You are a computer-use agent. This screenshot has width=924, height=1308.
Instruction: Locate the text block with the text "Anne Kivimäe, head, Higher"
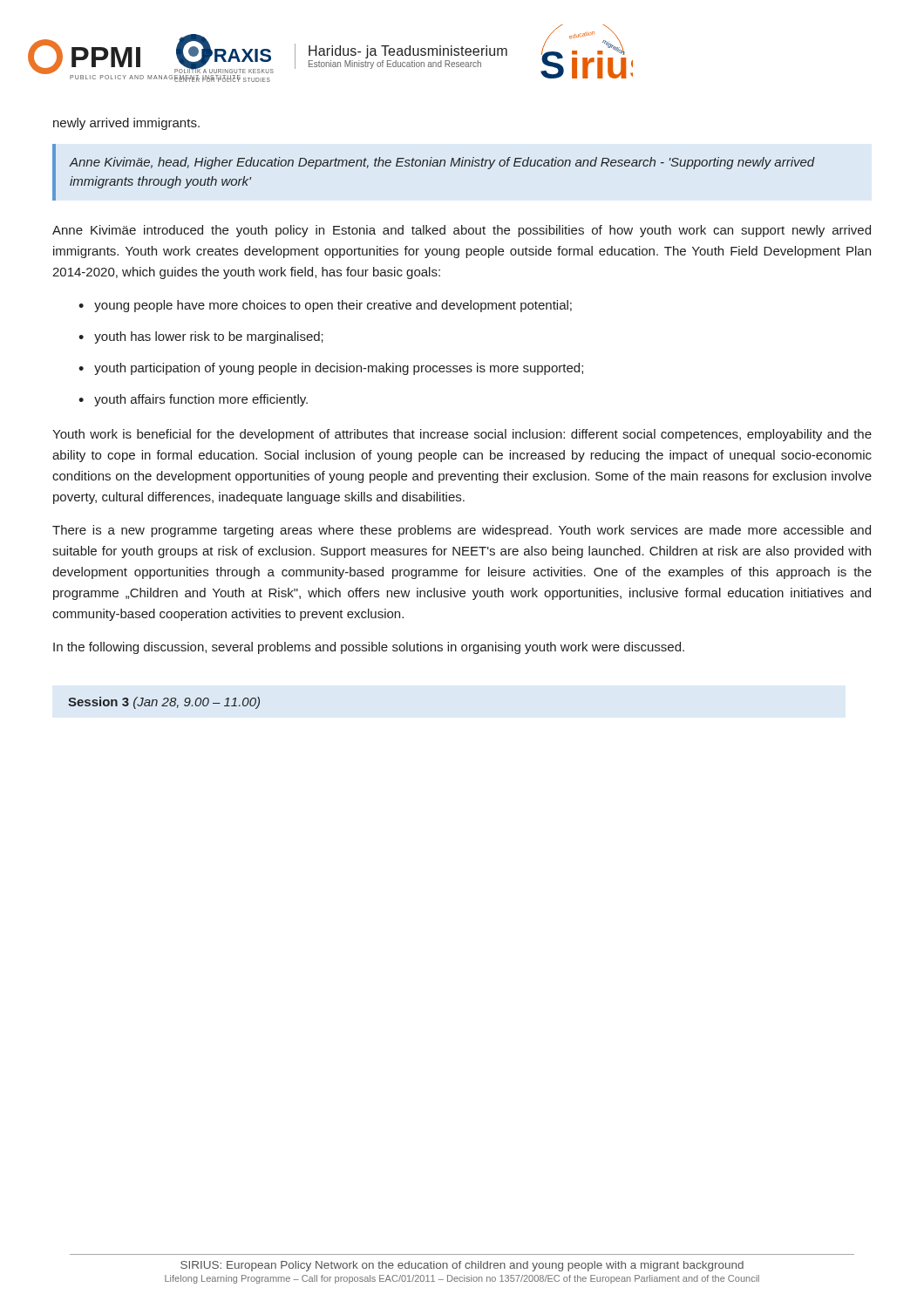point(442,171)
